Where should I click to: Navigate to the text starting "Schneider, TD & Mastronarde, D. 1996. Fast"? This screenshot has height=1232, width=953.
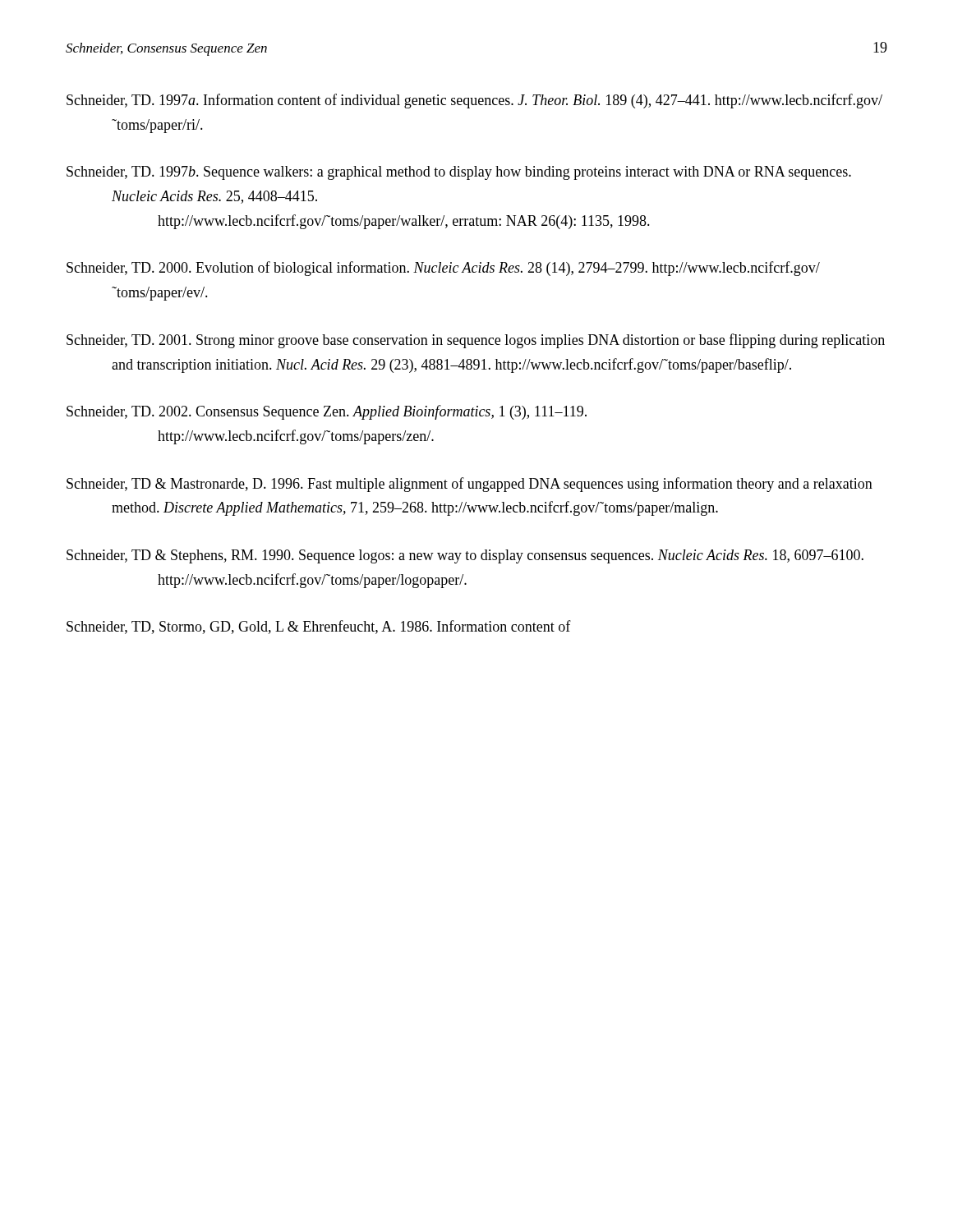[x=469, y=496]
